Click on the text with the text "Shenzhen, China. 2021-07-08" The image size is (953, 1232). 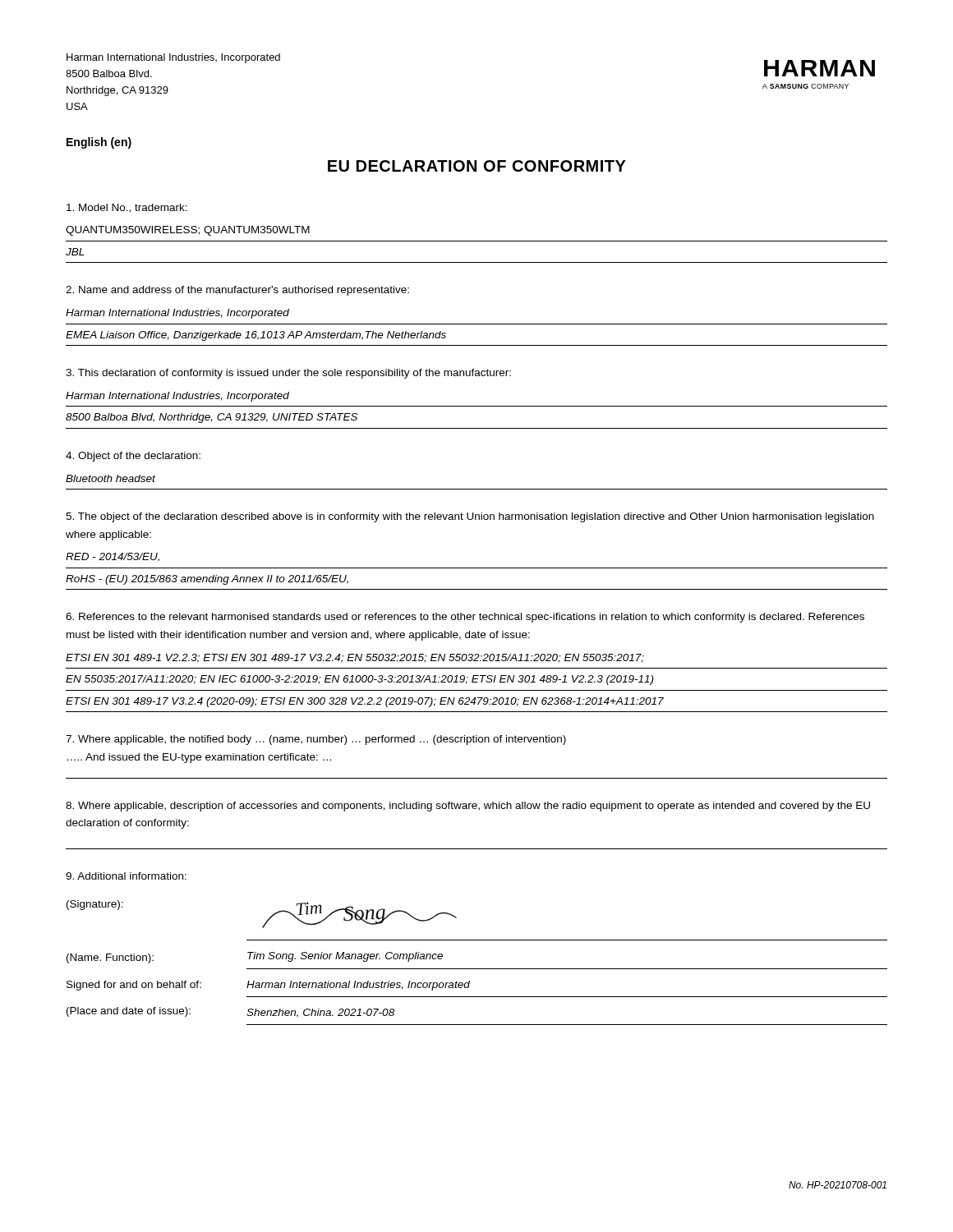tap(567, 1013)
